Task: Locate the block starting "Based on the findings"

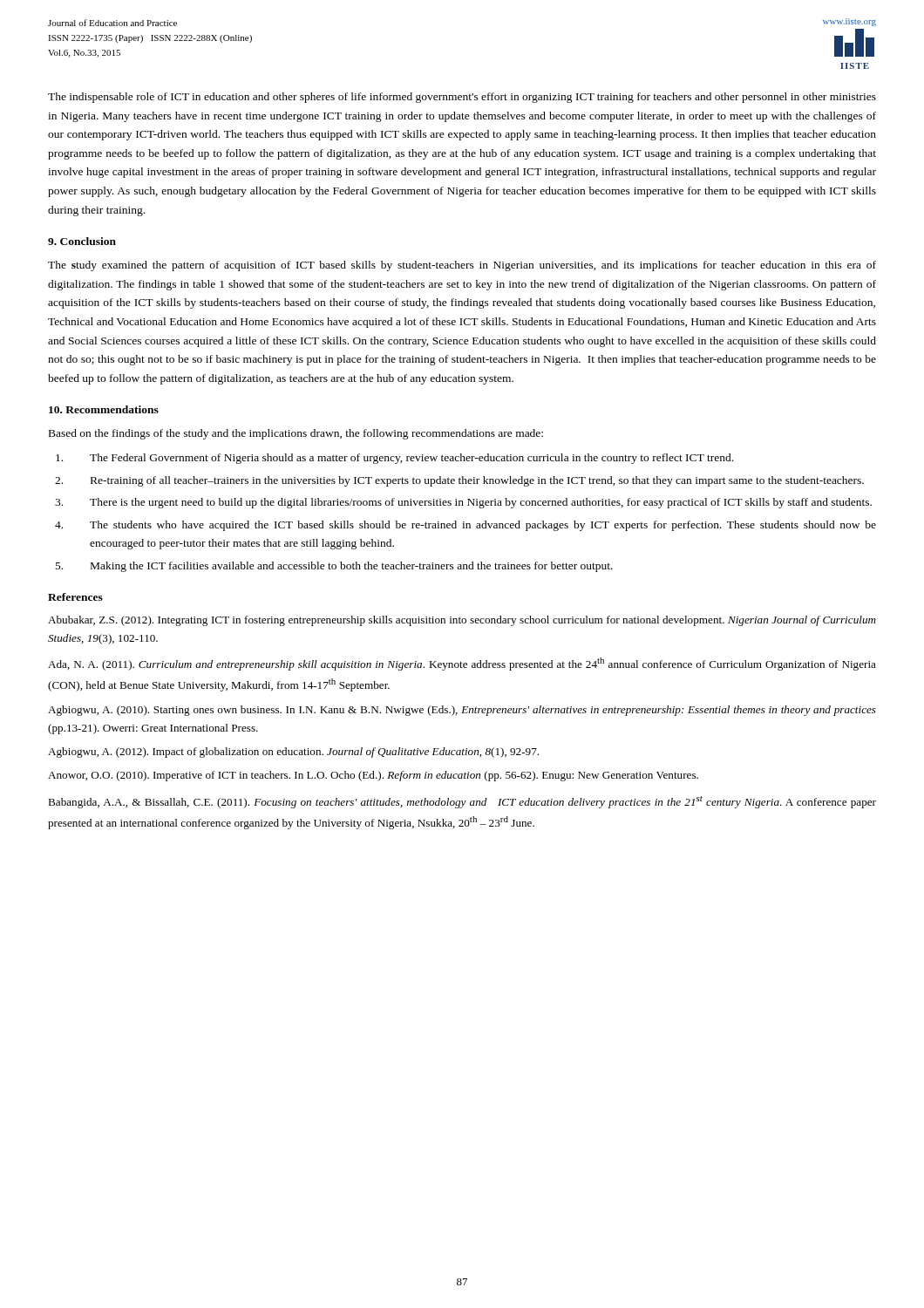Action: 296,433
